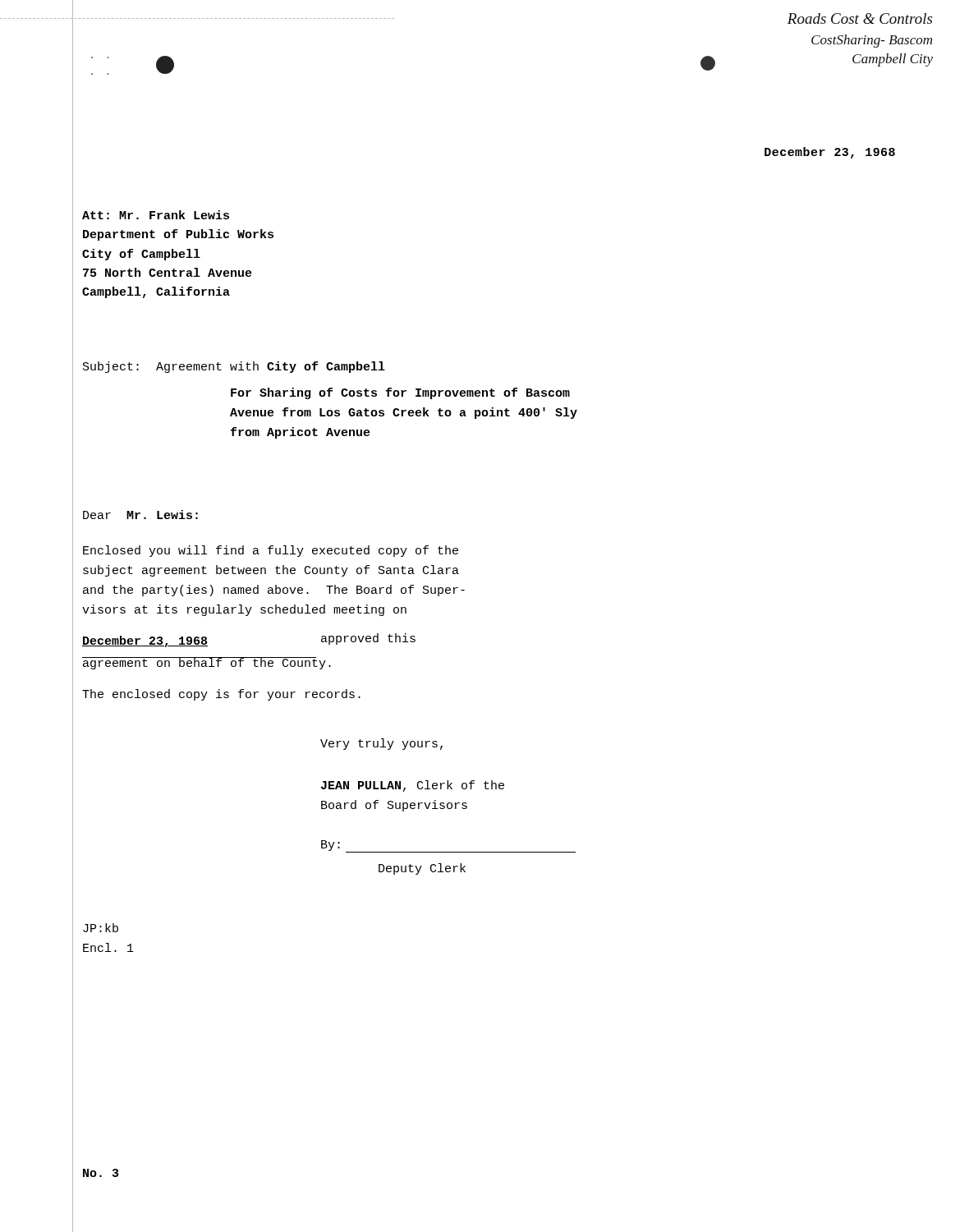This screenshot has height=1232, width=978.
Task: Find the text containing "Subject: Agreement with City of Campbell"
Action: pos(234,368)
